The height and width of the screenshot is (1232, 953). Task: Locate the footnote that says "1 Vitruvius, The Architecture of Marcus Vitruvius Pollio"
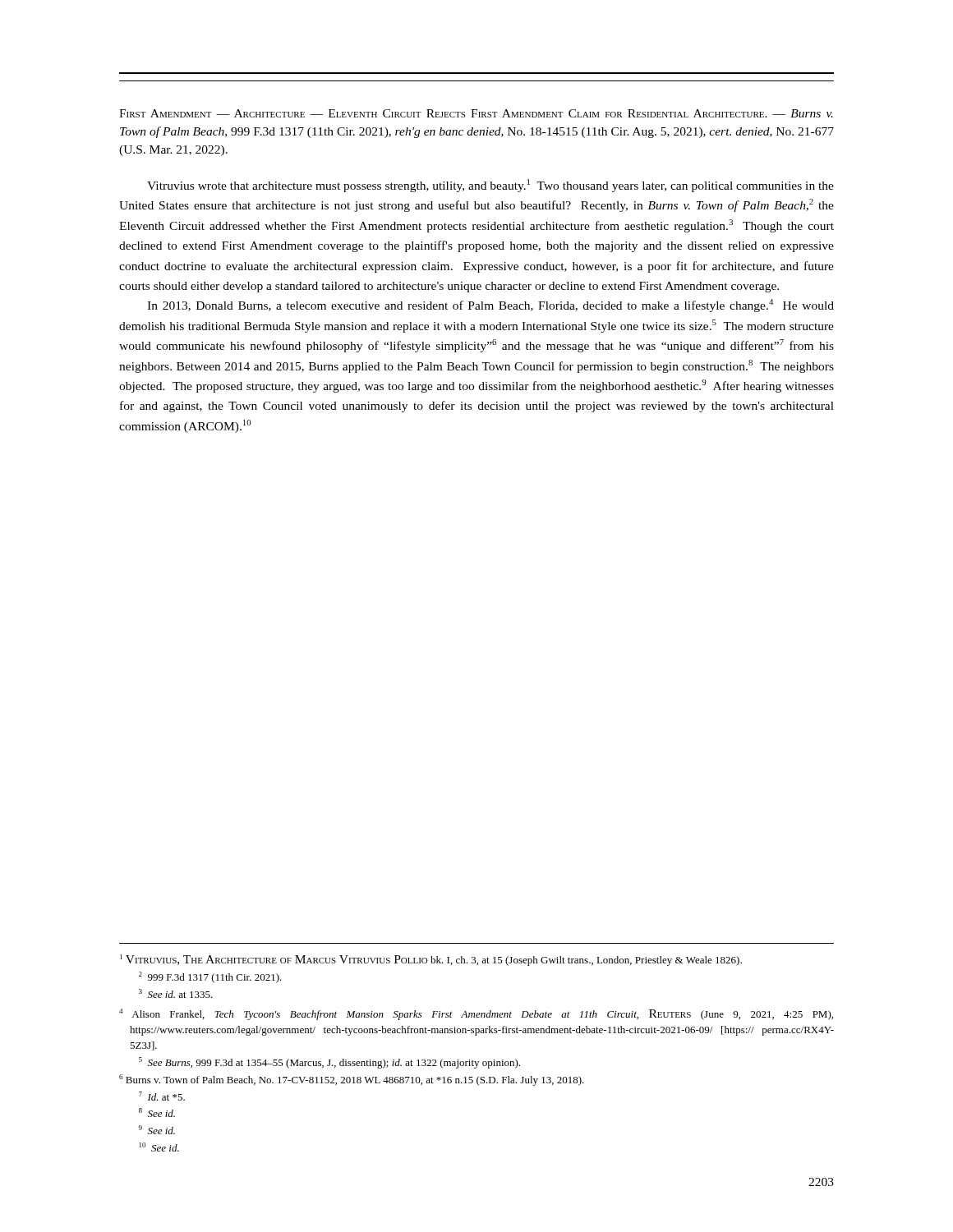431,959
